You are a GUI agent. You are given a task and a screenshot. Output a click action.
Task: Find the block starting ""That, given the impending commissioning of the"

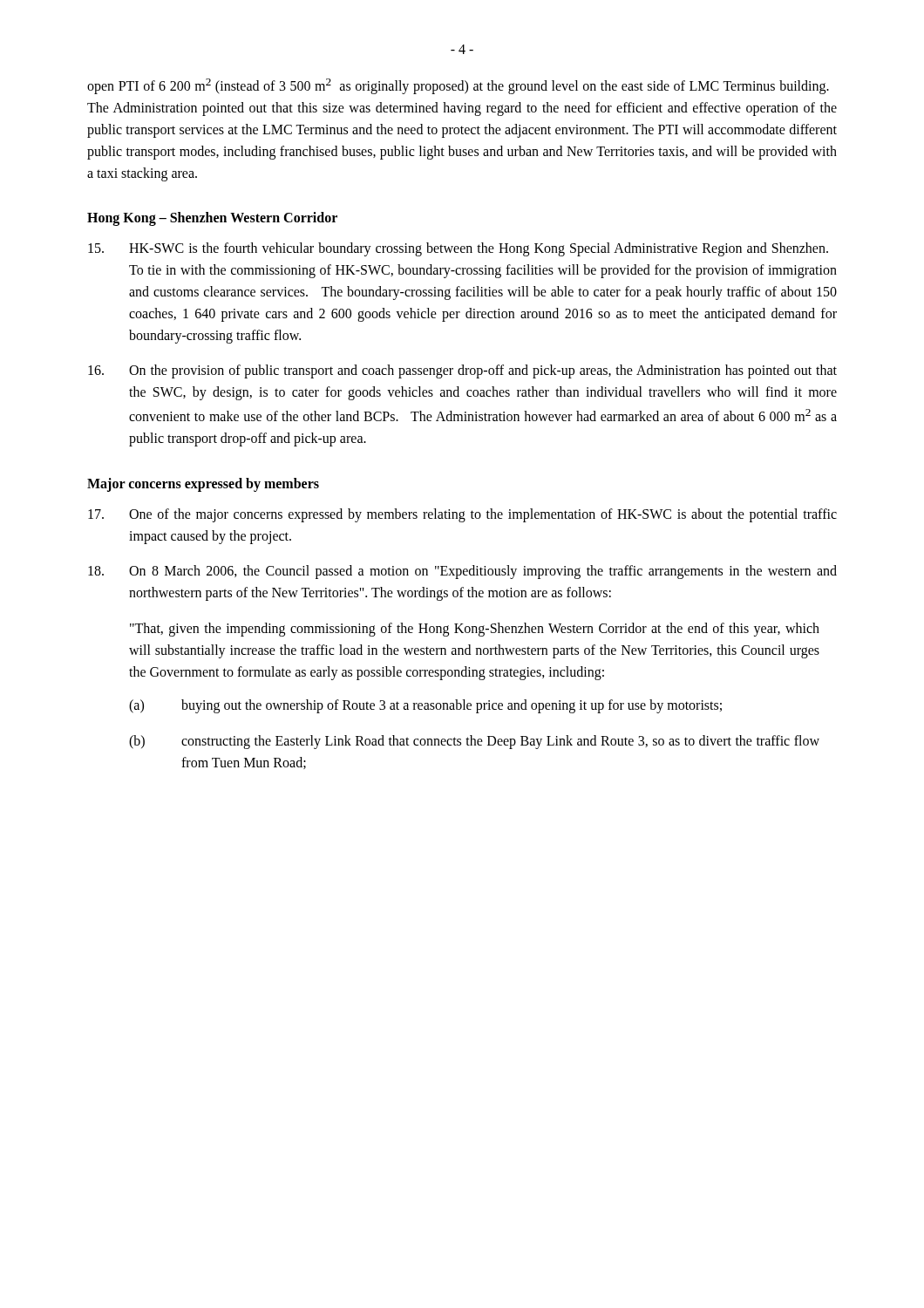(x=474, y=650)
